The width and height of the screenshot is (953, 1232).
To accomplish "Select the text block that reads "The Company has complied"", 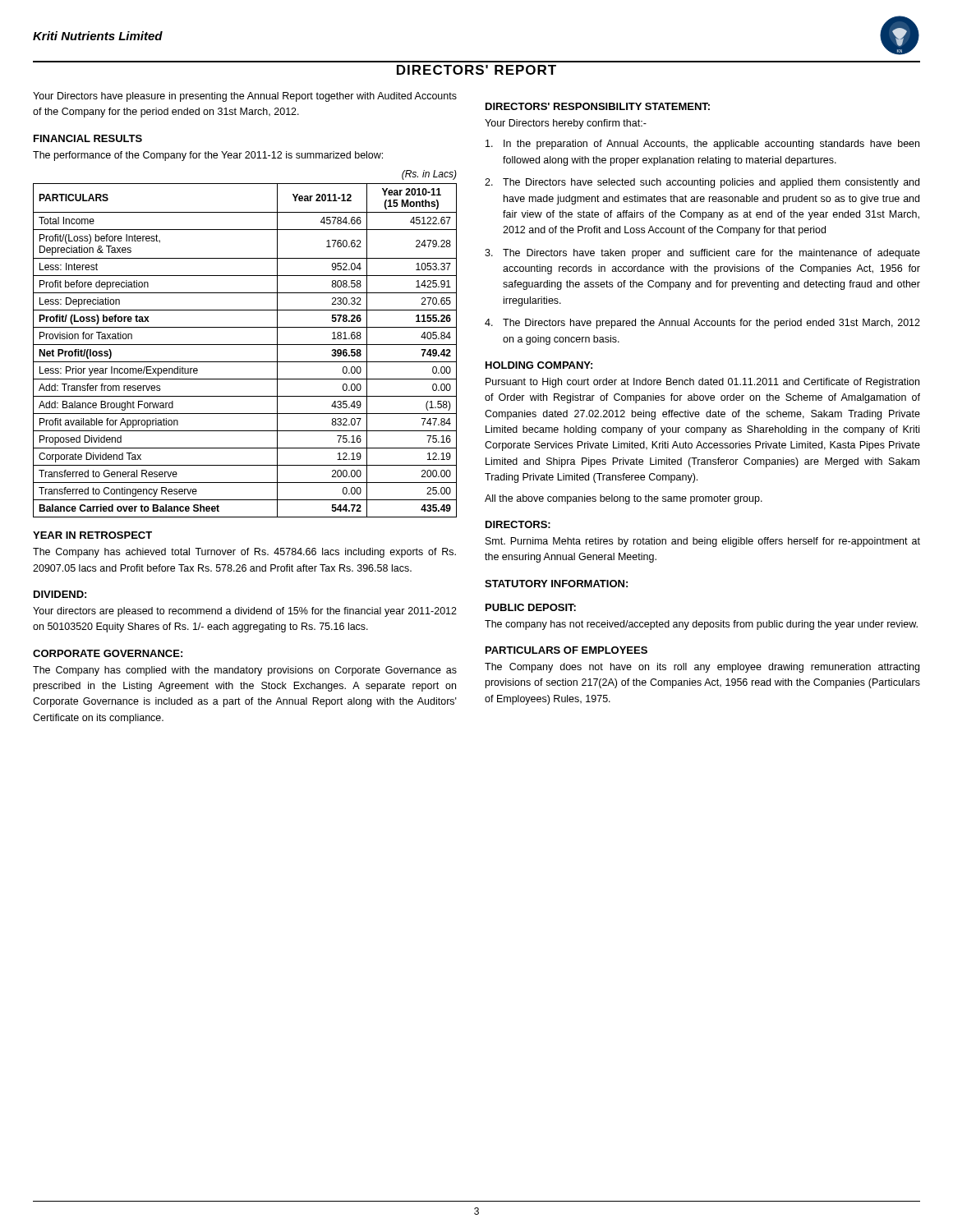I will click(x=245, y=694).
